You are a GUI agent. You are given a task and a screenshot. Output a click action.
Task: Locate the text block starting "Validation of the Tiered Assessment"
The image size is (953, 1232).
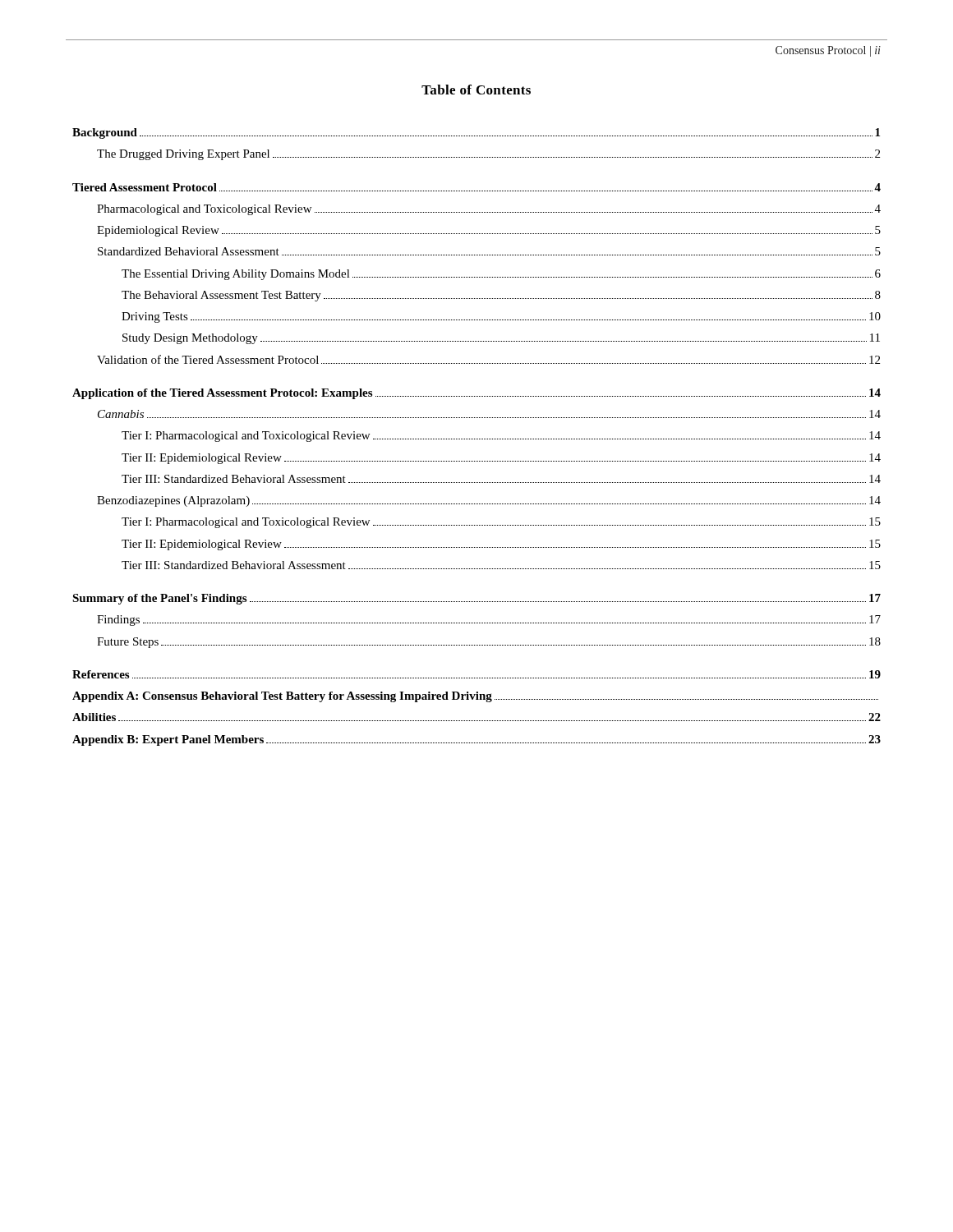pyautogui.click(x=489, y=359)
